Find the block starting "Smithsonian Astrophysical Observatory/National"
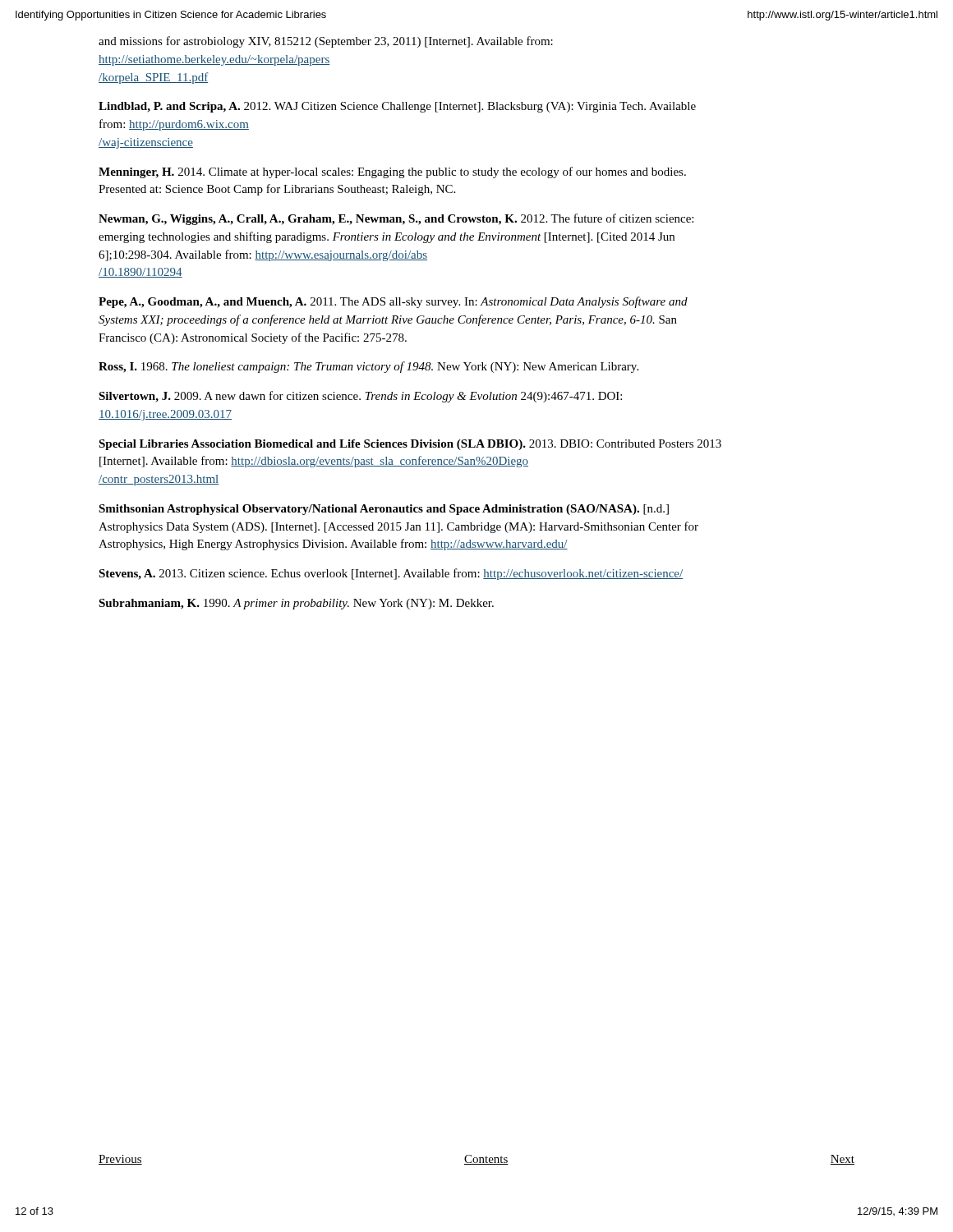Screen dimensions: 1232x953 pyautogui.click(x=398, y=526)
